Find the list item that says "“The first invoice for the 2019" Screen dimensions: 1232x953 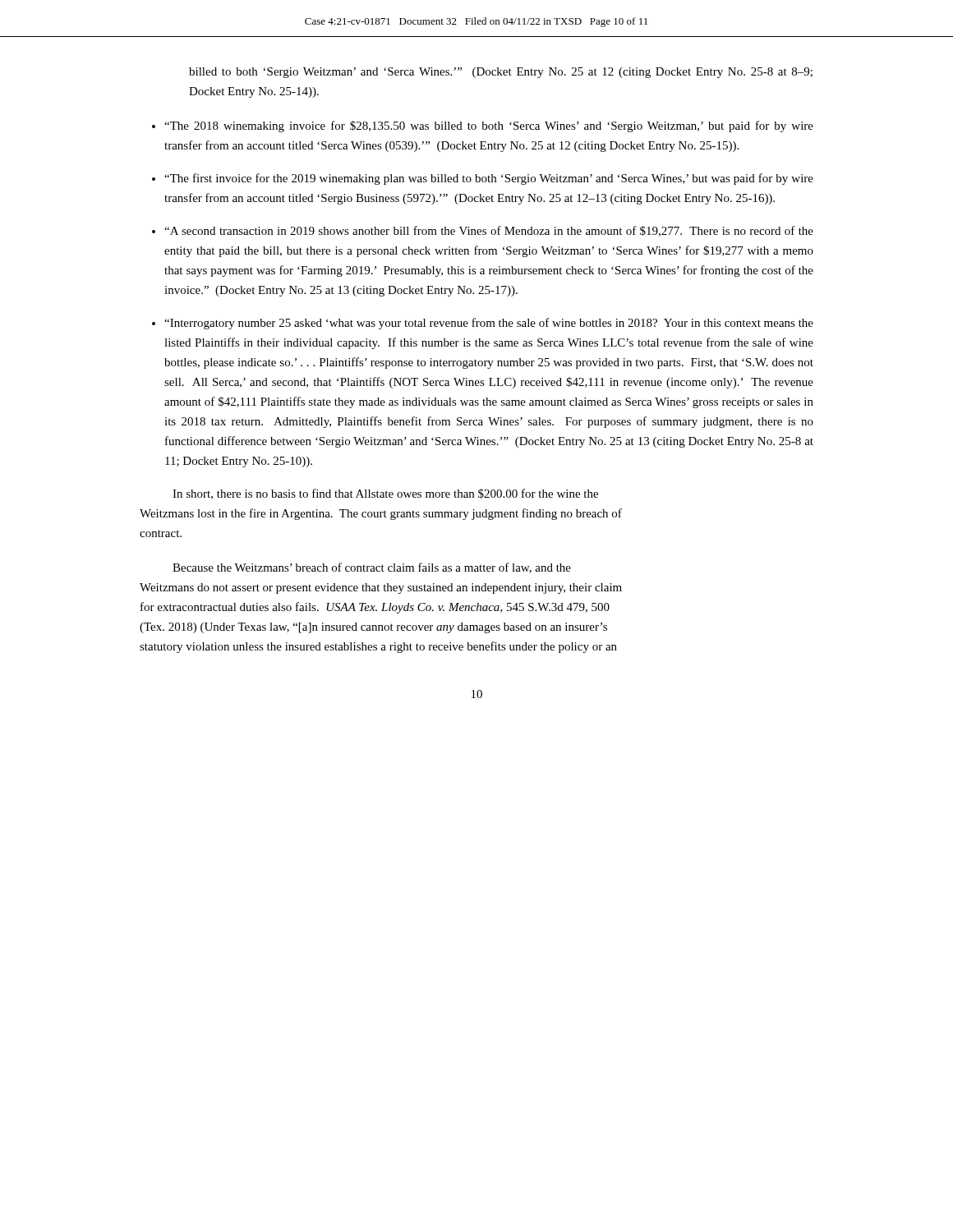[489, 188]
